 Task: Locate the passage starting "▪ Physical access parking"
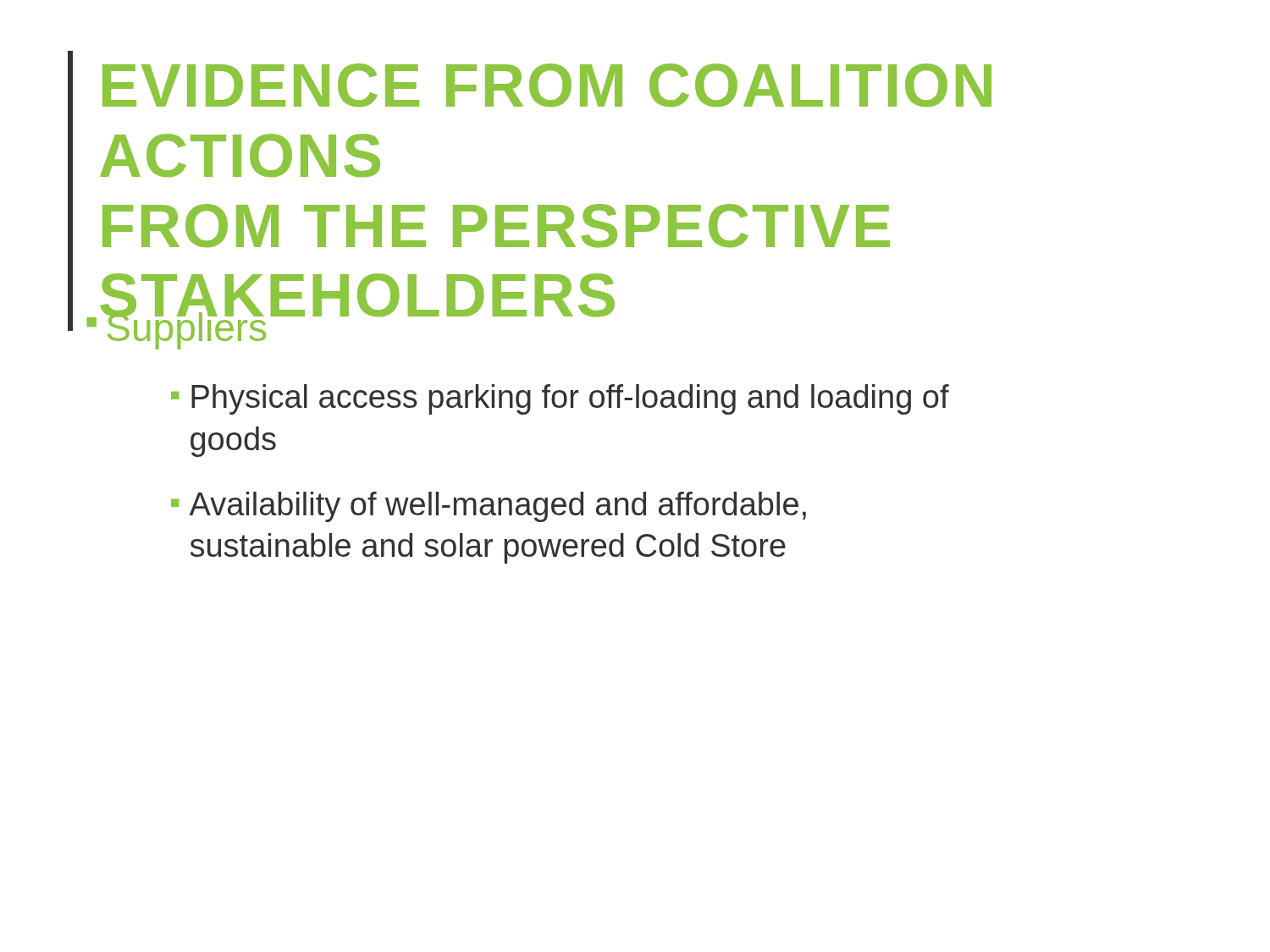(x=559, y=418)
